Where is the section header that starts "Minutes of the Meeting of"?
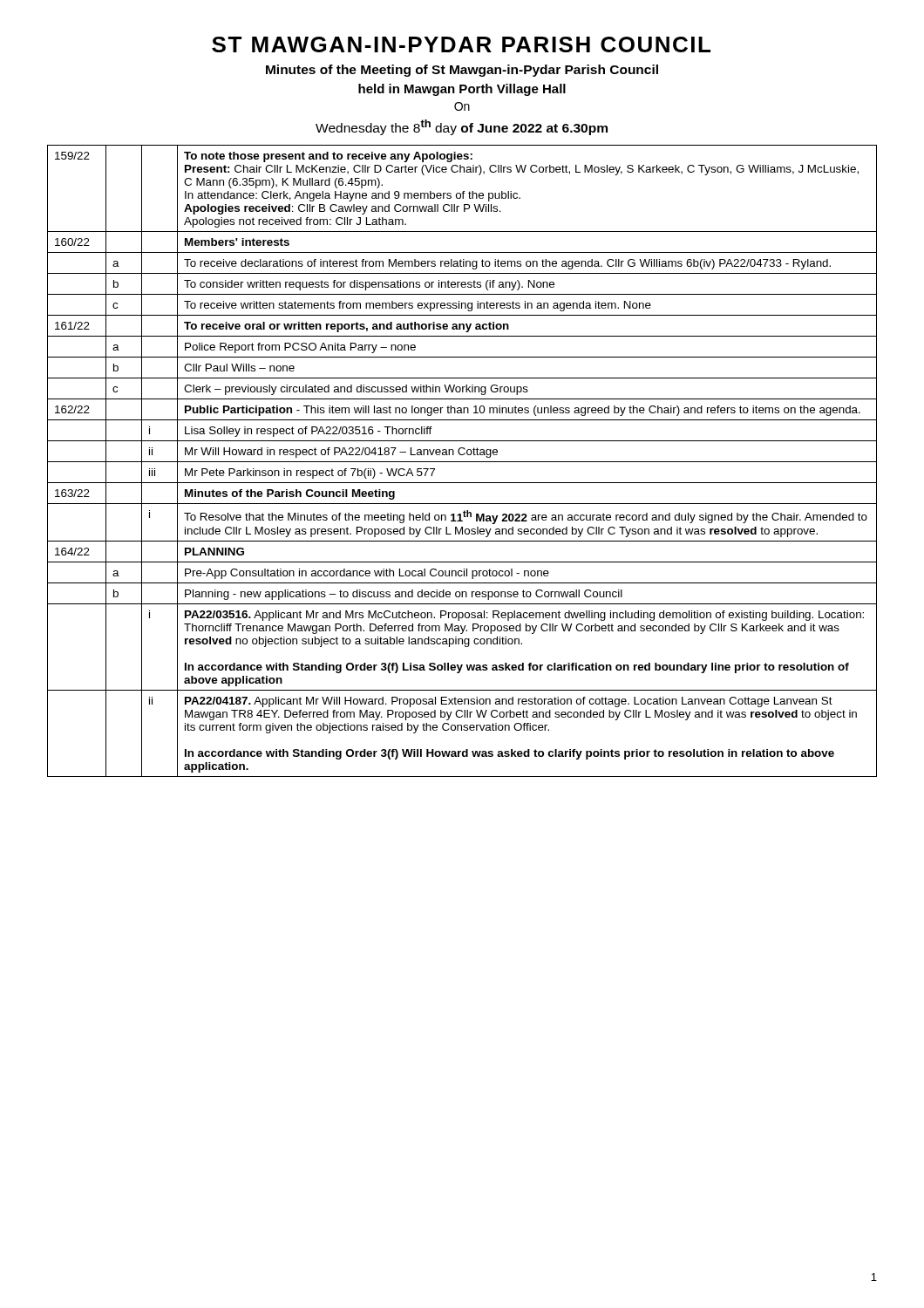Viewport: 924px width, 1308px height. click(x=462, y=70)
